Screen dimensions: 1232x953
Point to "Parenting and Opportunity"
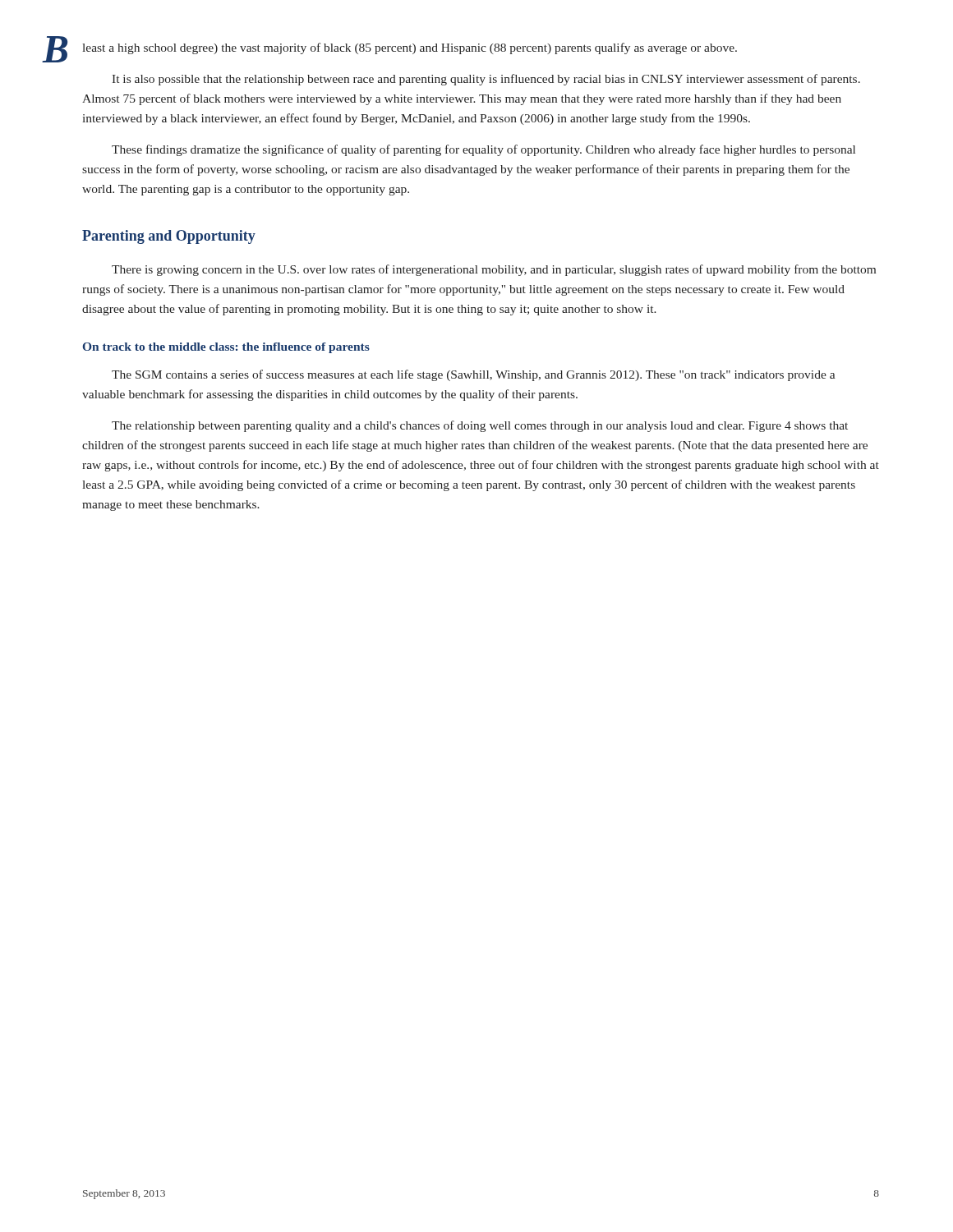click(169, 237)
